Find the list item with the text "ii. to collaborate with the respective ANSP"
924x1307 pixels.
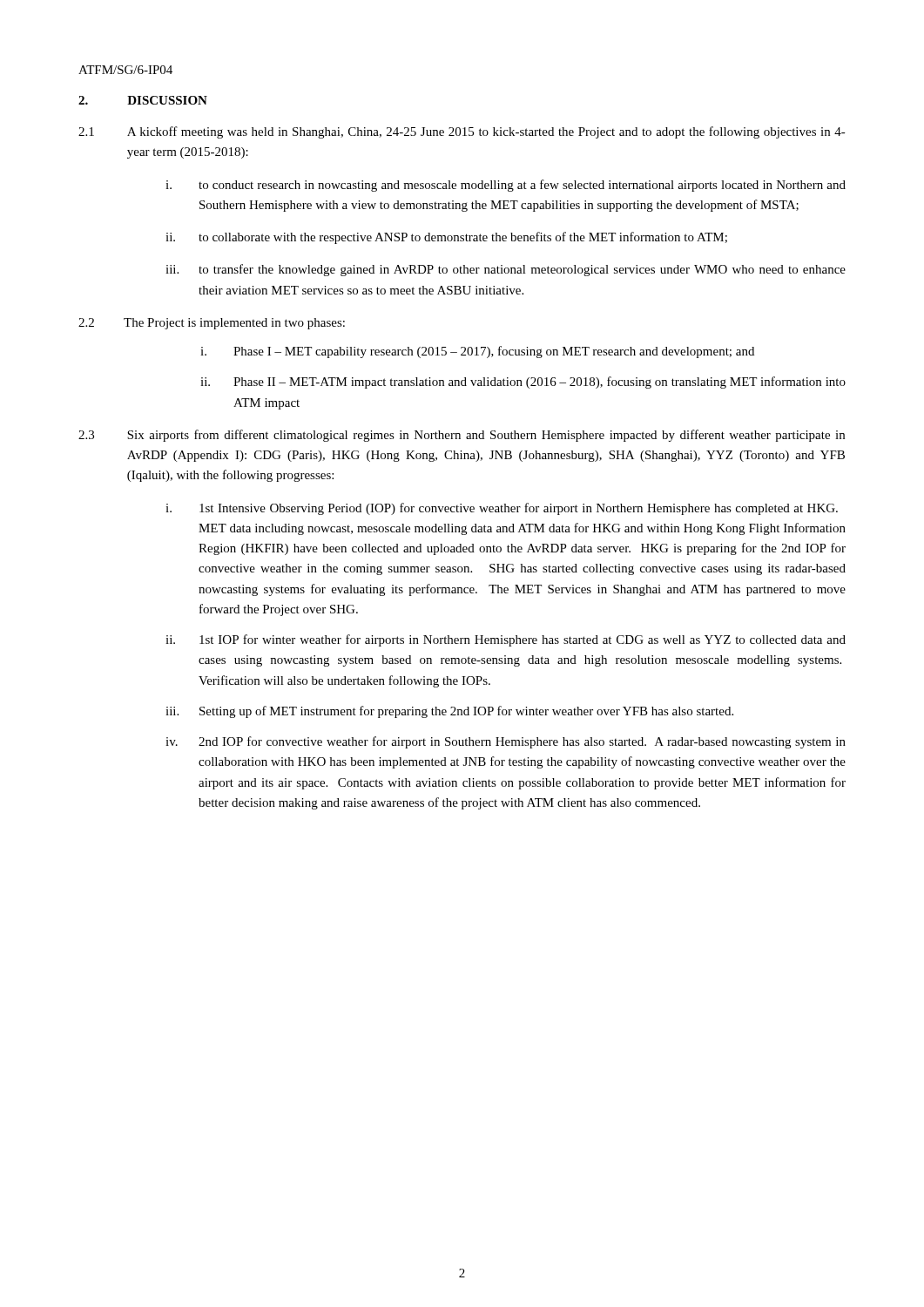(x=506, y=238)
